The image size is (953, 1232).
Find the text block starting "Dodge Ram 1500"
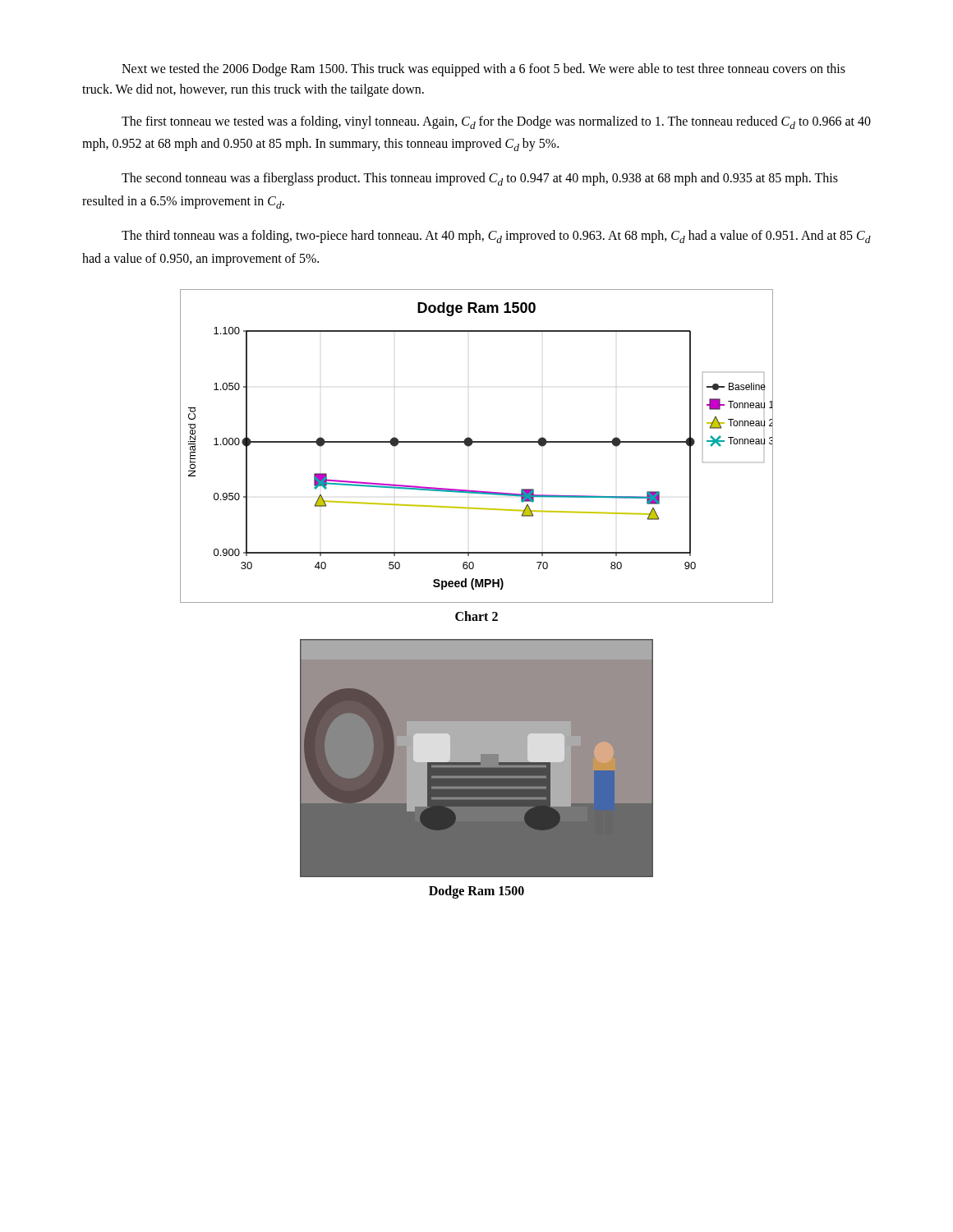click(x=476, y=890)
